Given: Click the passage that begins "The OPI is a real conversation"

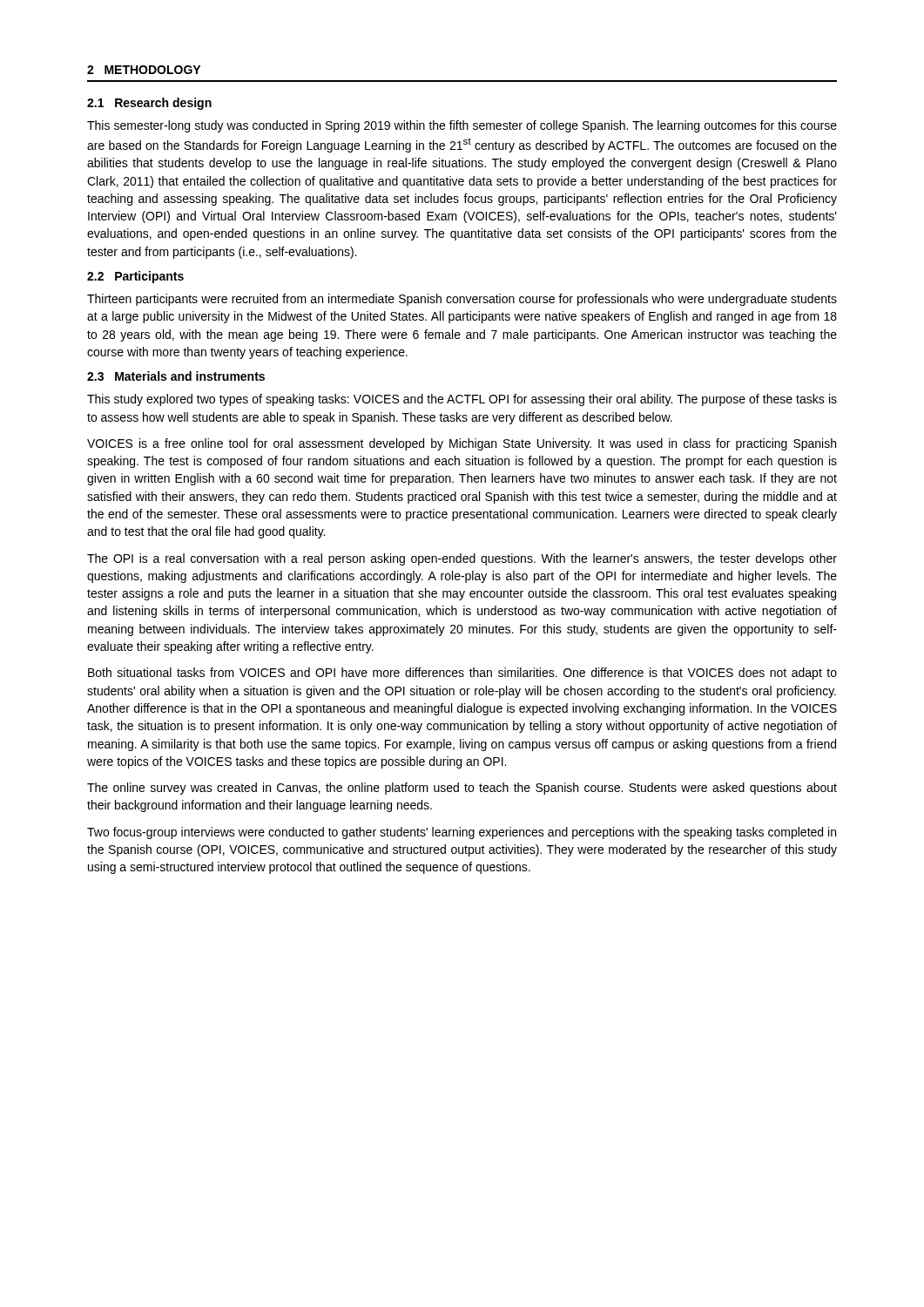Looking at the screenshot, I should pyautogui.click(x=462, y=603).
